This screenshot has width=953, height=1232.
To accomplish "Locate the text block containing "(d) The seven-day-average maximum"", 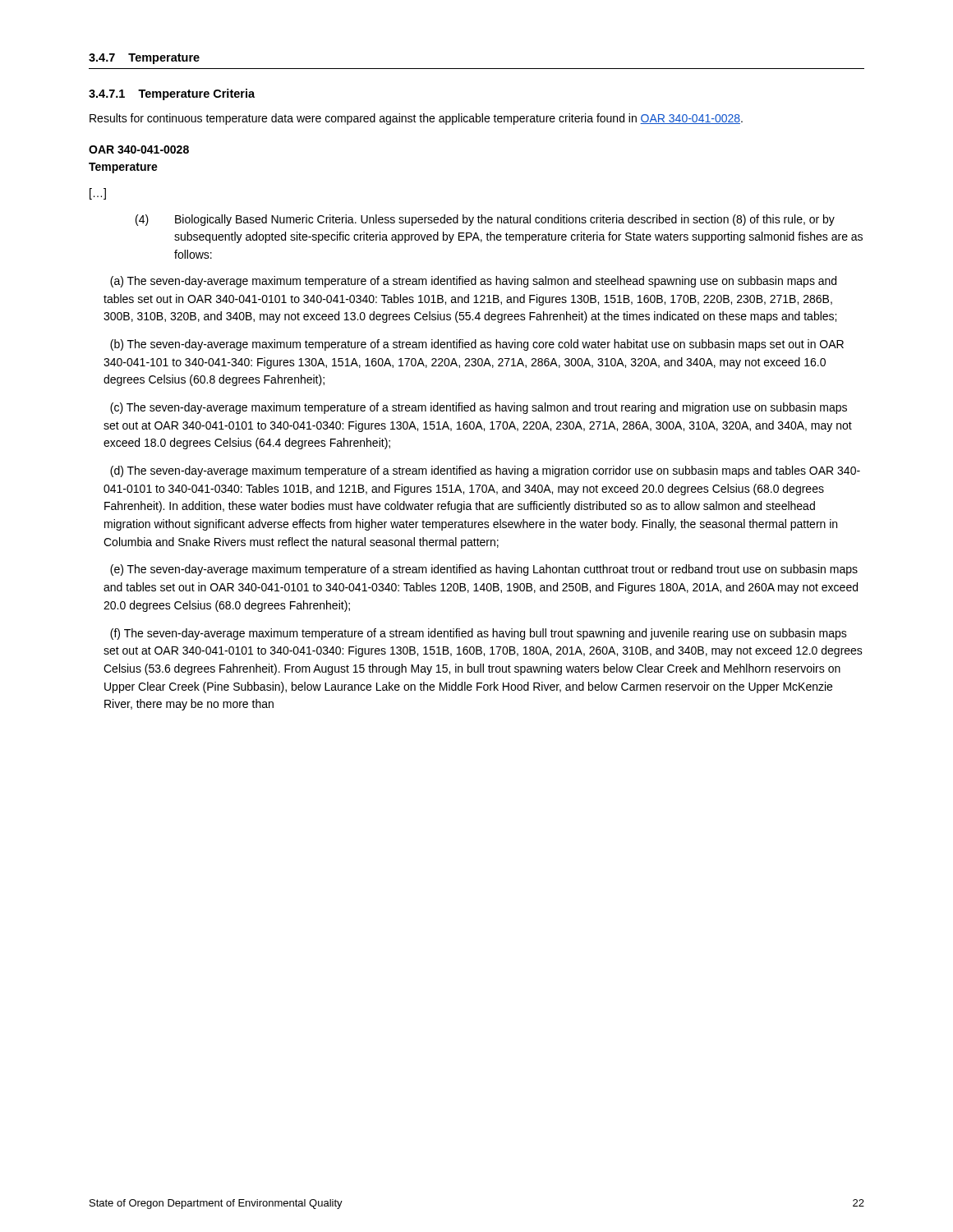I will pos(482,506).
